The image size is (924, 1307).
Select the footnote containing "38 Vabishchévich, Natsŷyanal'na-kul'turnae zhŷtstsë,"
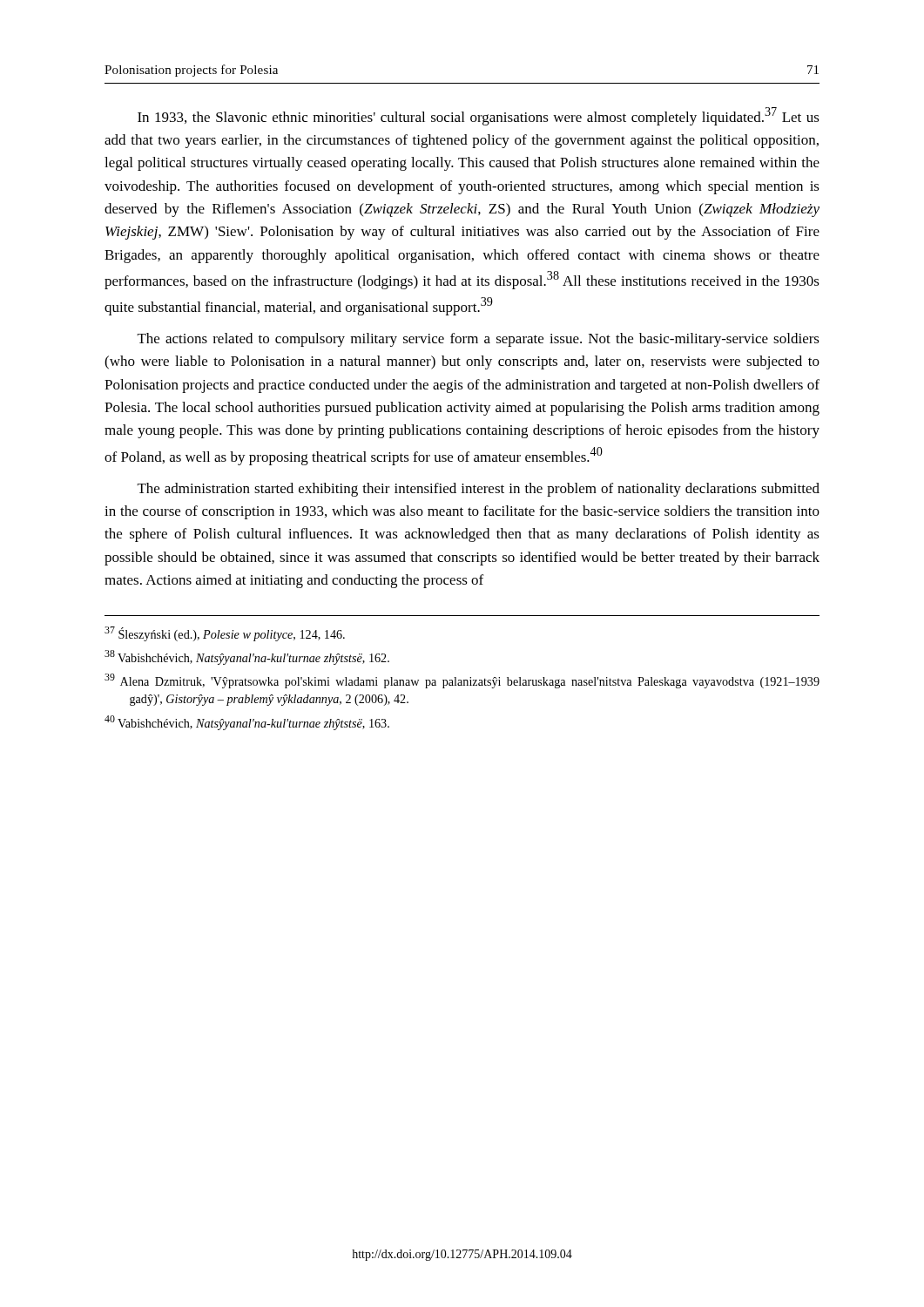247,656
